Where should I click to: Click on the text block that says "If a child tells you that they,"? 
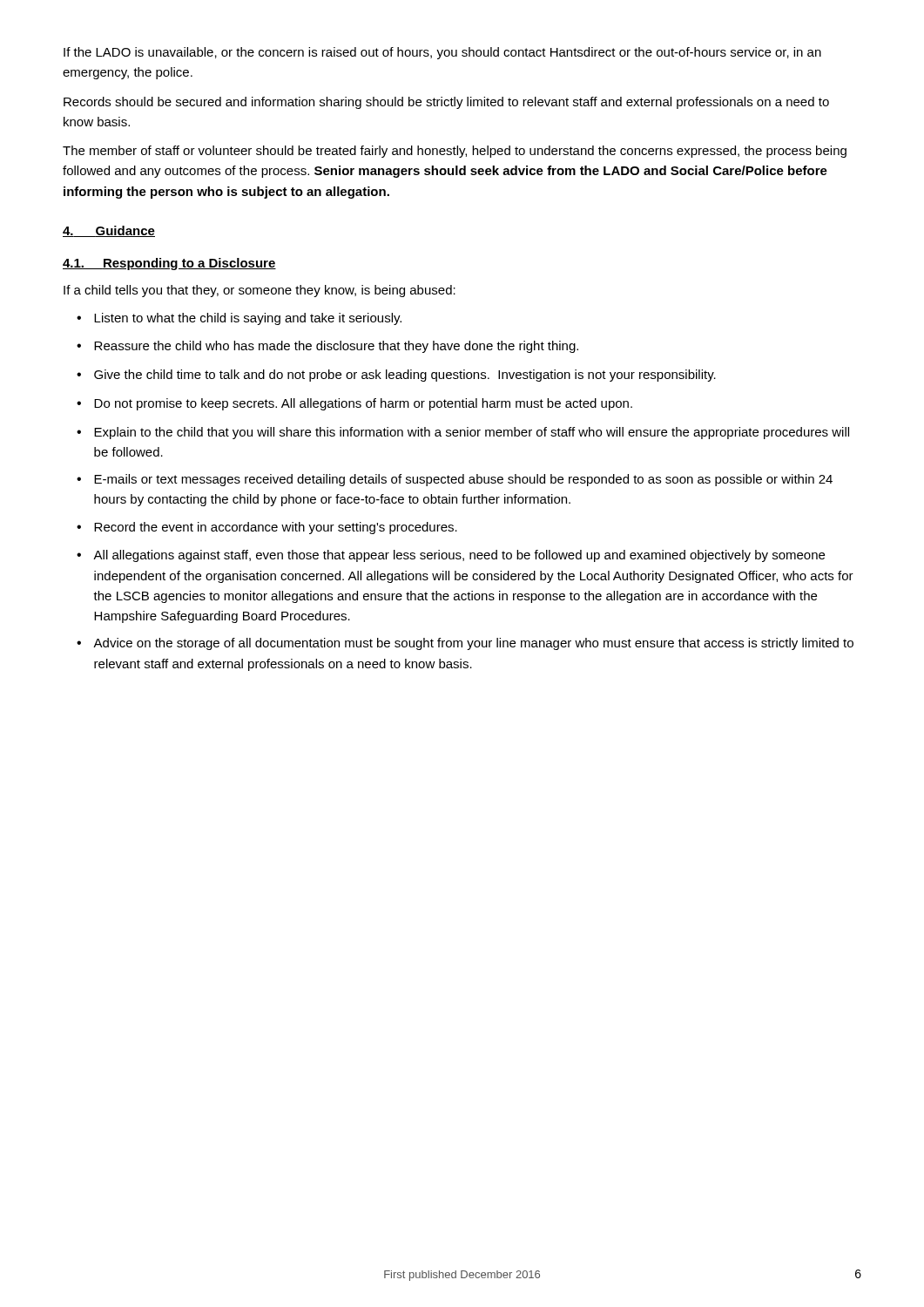(259, 290)
